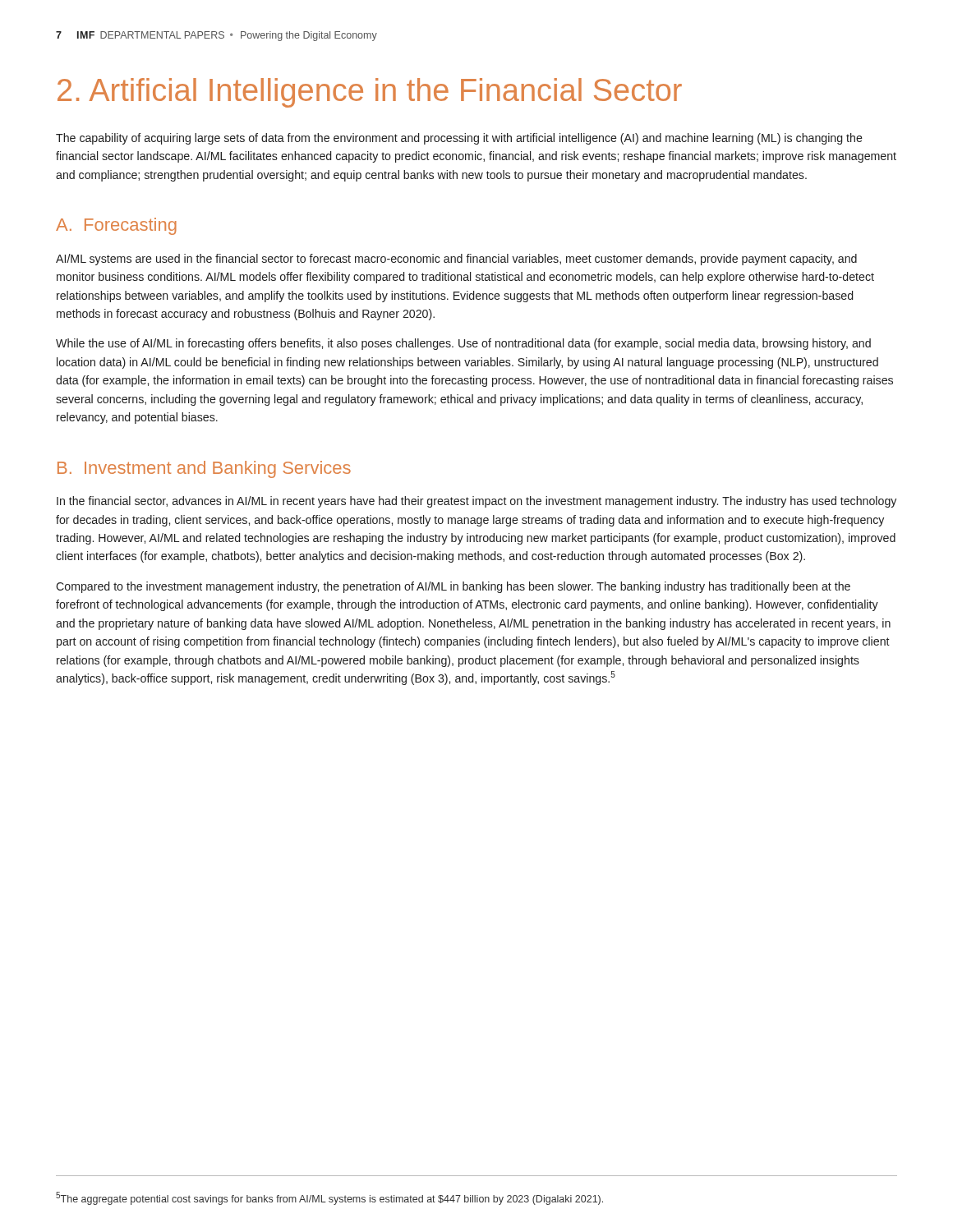Navigate to the block starting "B. Investment and Banking Services"
This screenshot has height=1232, width=953.
[204, 467]
